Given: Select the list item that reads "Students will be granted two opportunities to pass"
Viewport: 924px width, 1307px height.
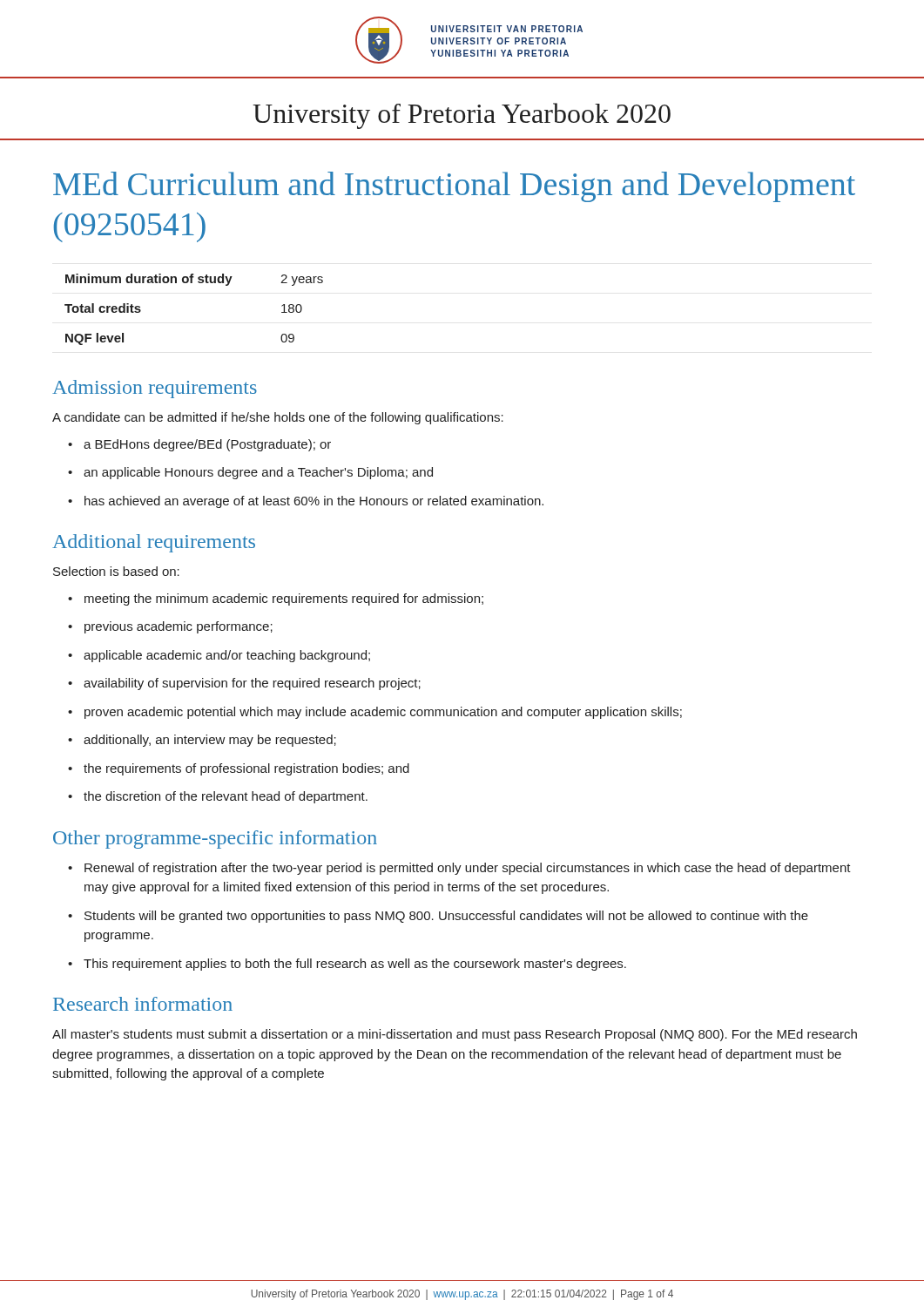Looking at the screenshot, I should pos(462,925).
